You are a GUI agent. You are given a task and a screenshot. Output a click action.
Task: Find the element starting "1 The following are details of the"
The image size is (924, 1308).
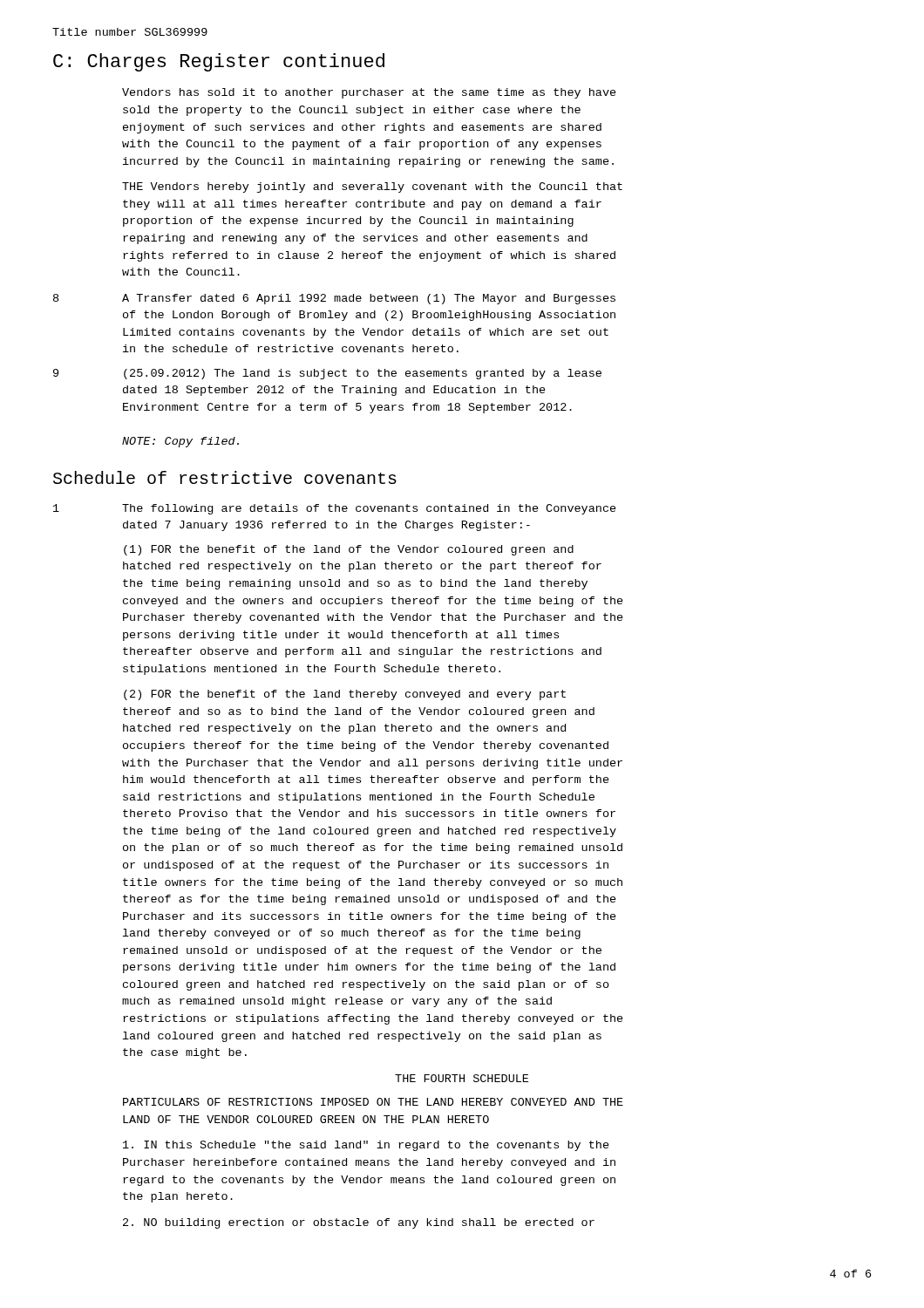click(462, 517)
